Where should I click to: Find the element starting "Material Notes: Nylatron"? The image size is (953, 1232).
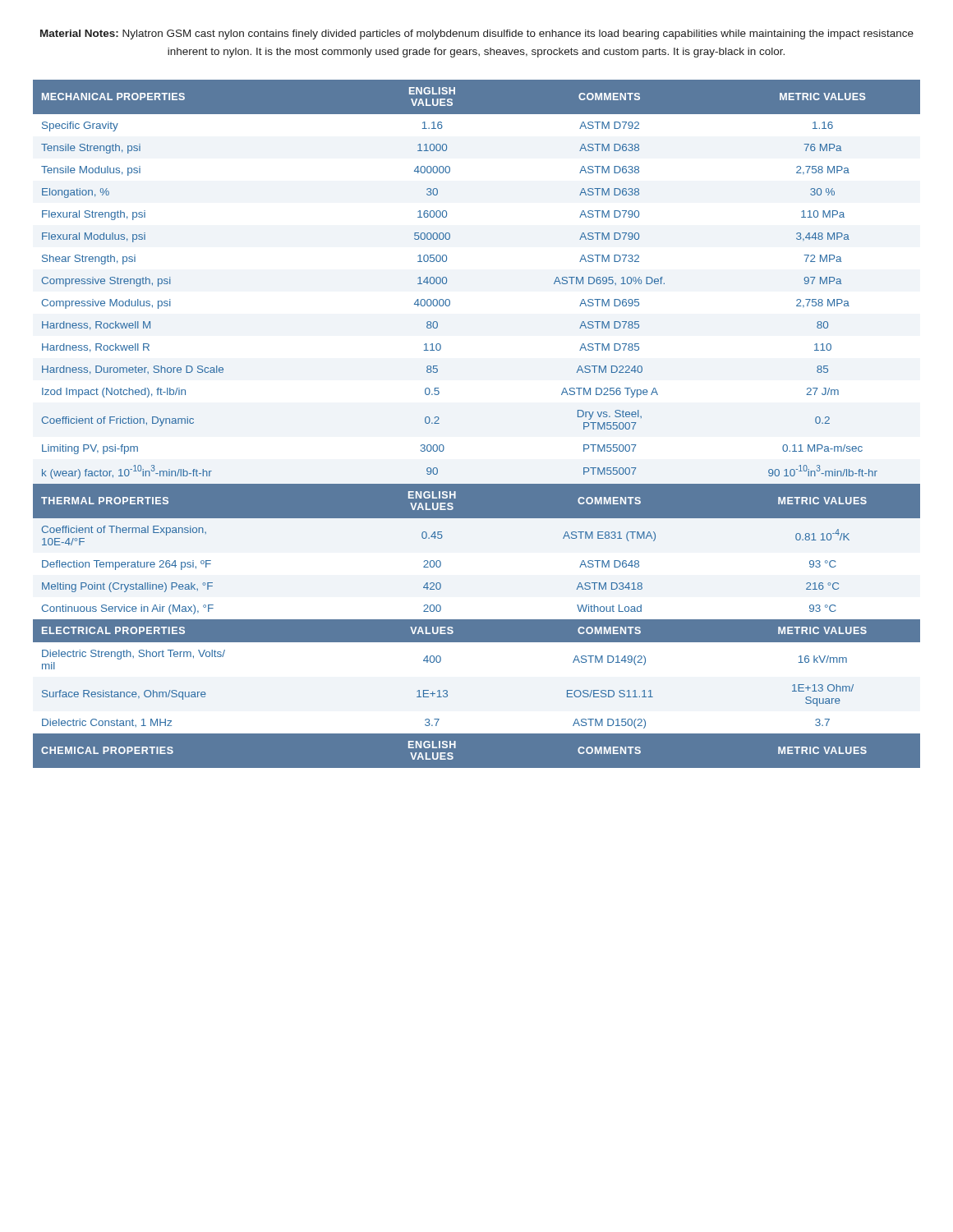coord(476,42)
